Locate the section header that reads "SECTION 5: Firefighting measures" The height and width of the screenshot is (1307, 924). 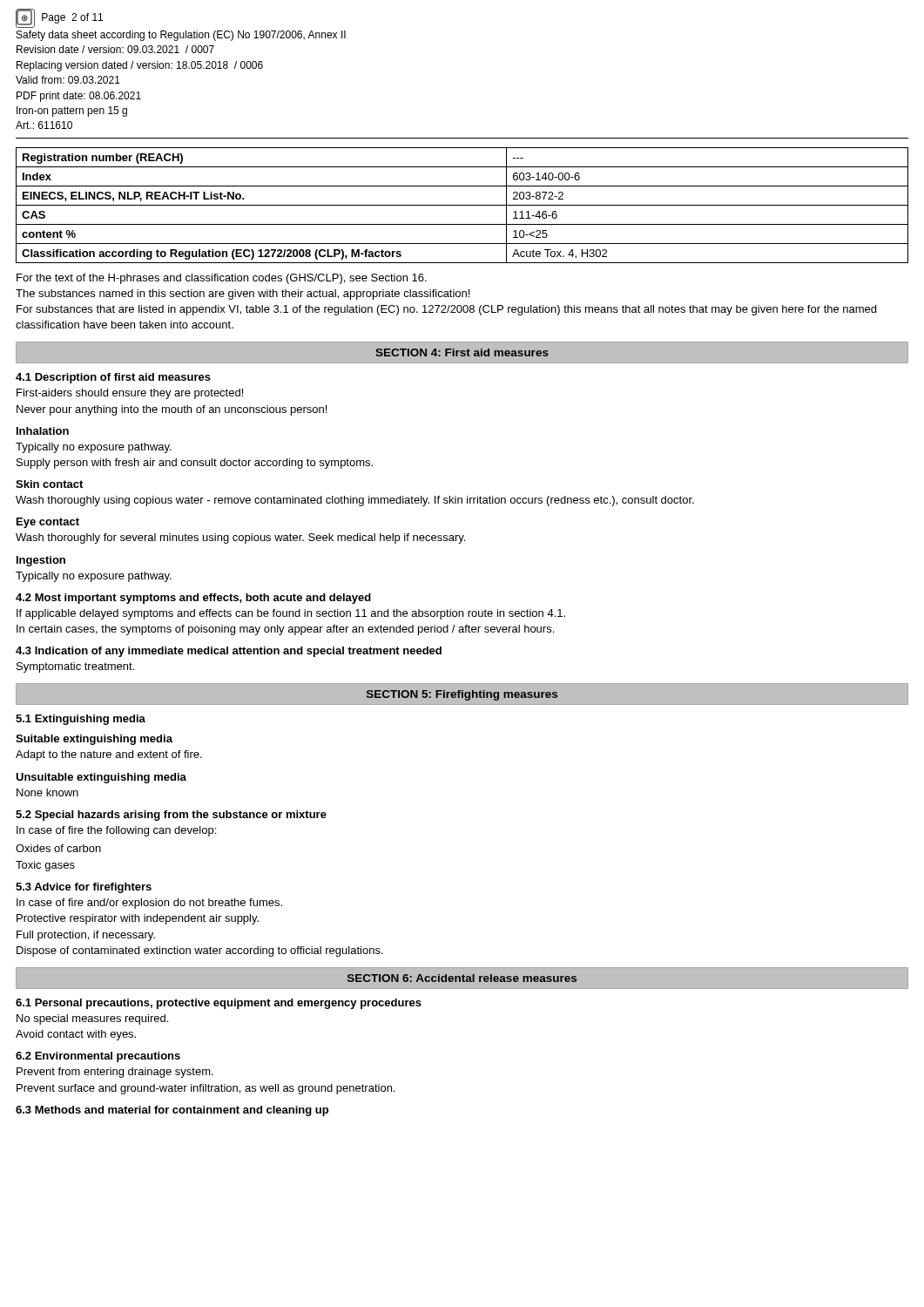(462, 694)
